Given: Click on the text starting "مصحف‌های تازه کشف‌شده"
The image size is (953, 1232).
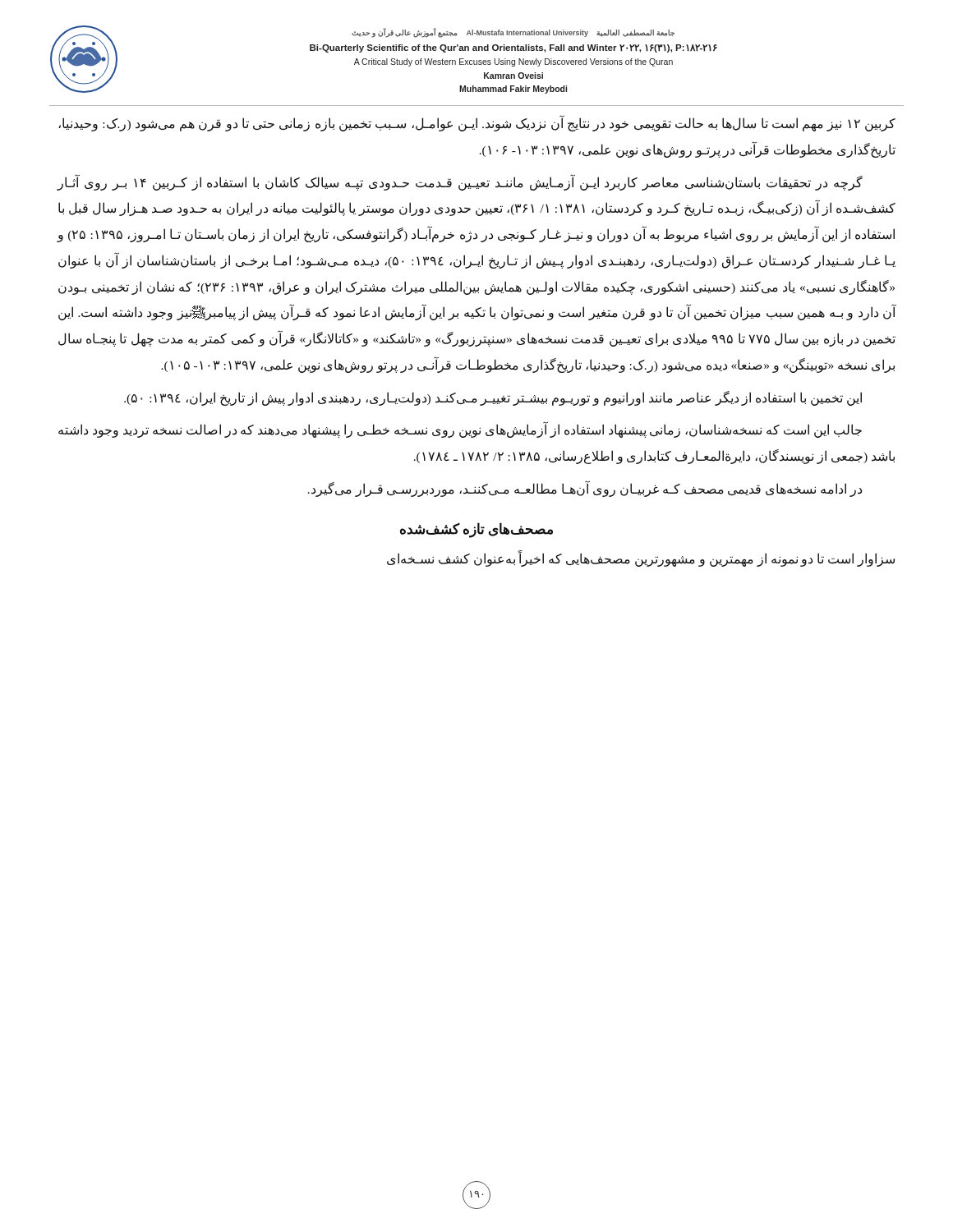Looking at the screenshot, I should [x=476, y=529].
